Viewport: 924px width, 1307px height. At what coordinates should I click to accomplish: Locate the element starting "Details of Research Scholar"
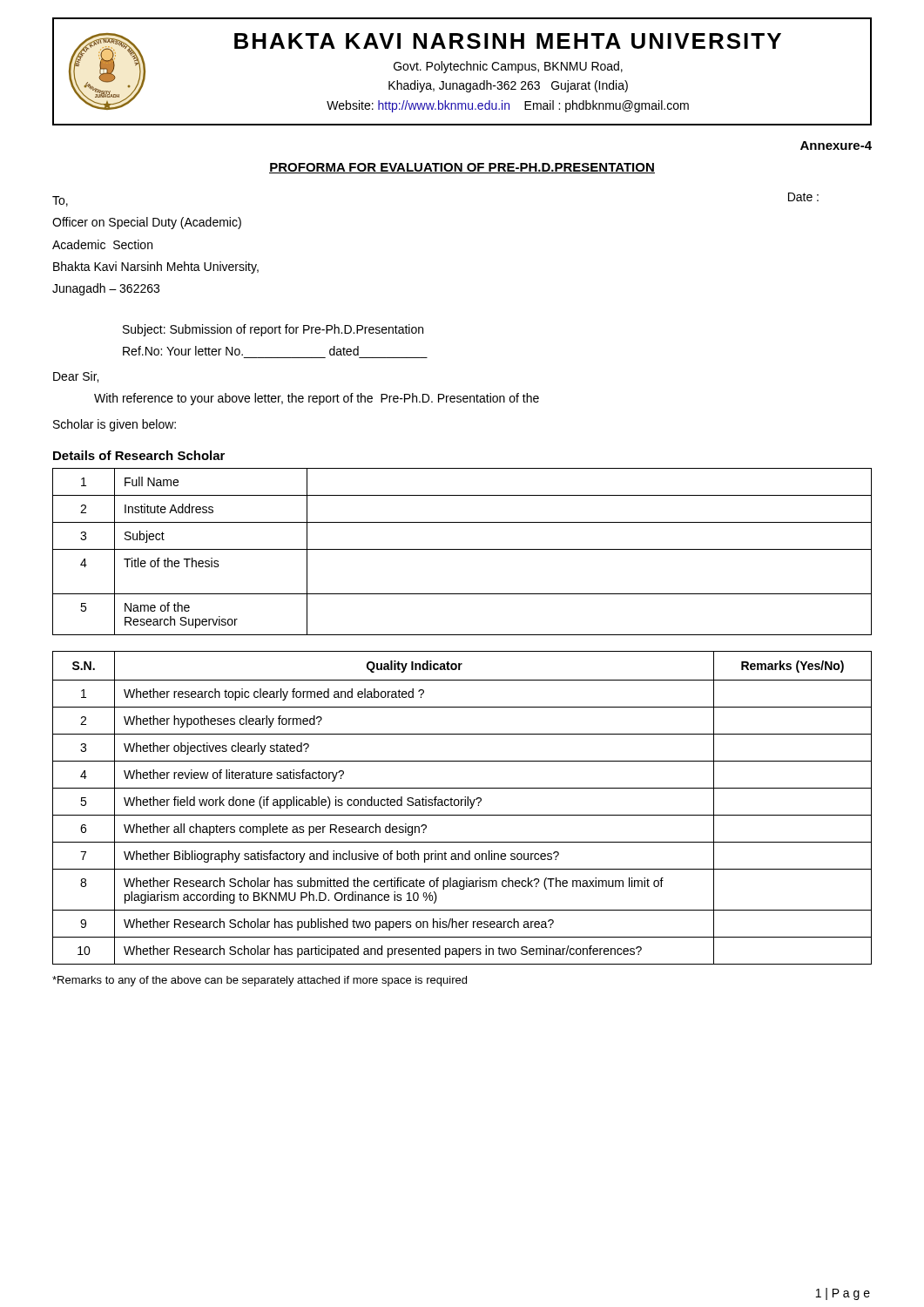click(139, 455)
